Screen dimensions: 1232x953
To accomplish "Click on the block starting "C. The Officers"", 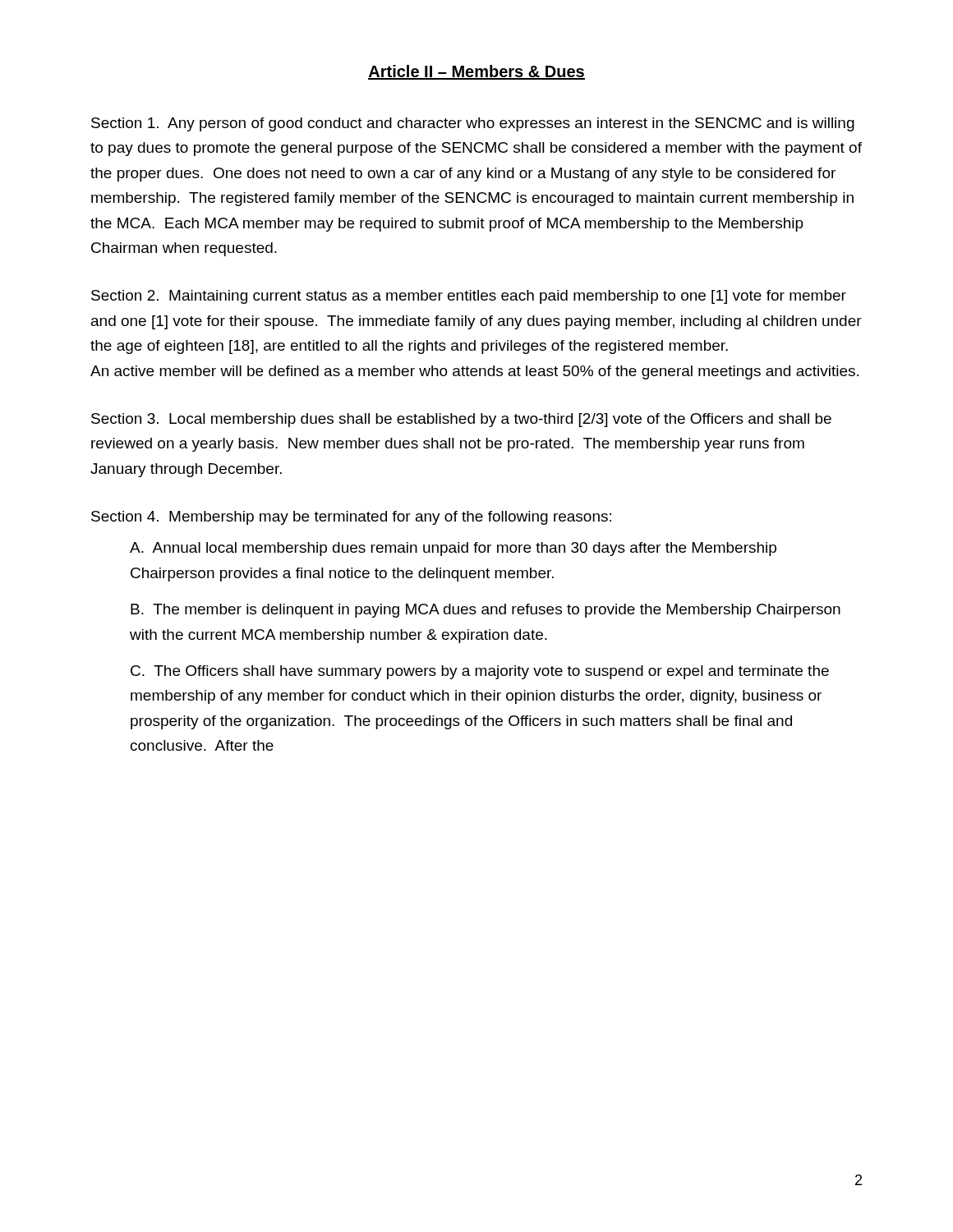I will pos(480,708).
